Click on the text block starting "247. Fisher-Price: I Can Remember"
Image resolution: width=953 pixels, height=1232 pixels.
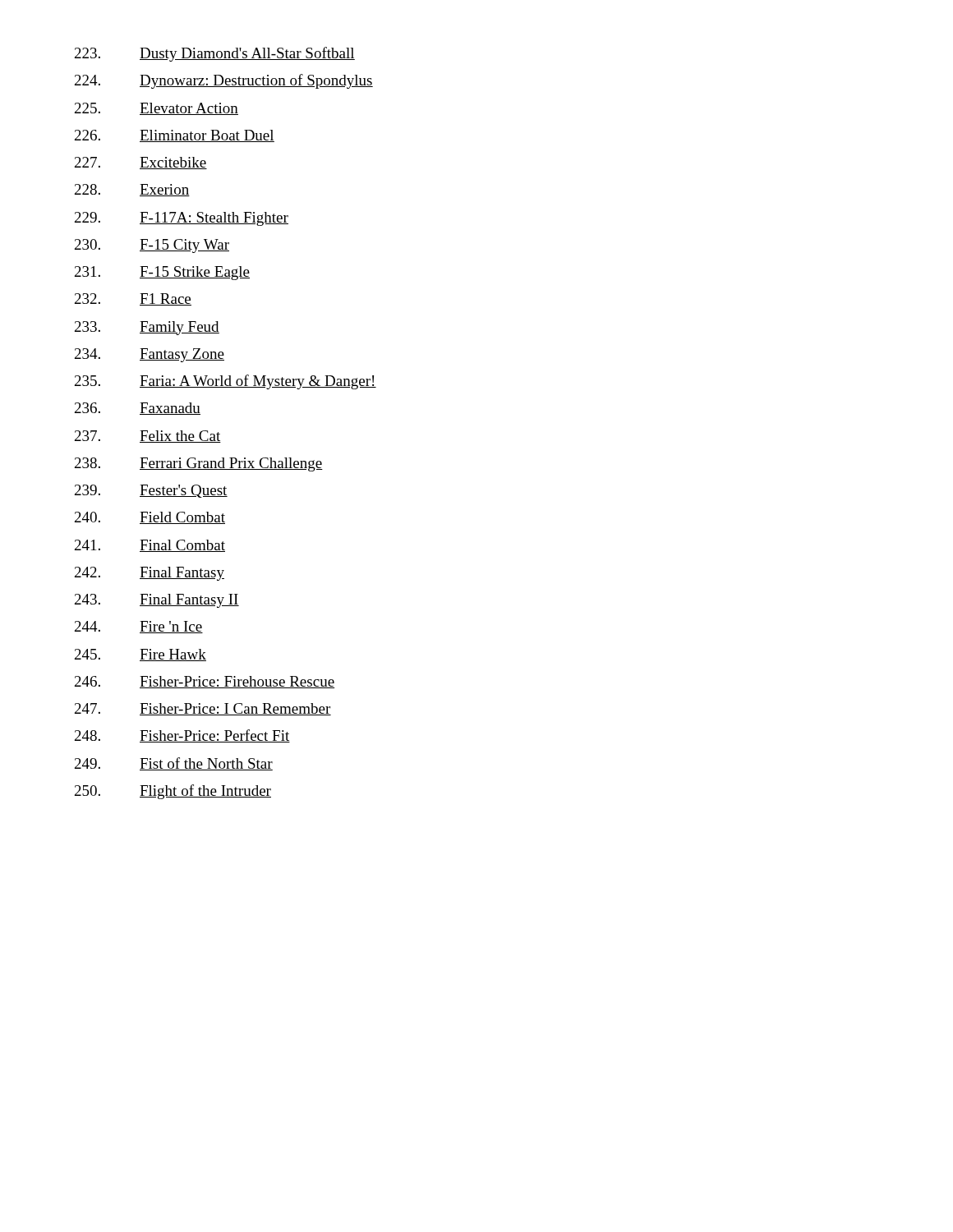coord(202,709)
